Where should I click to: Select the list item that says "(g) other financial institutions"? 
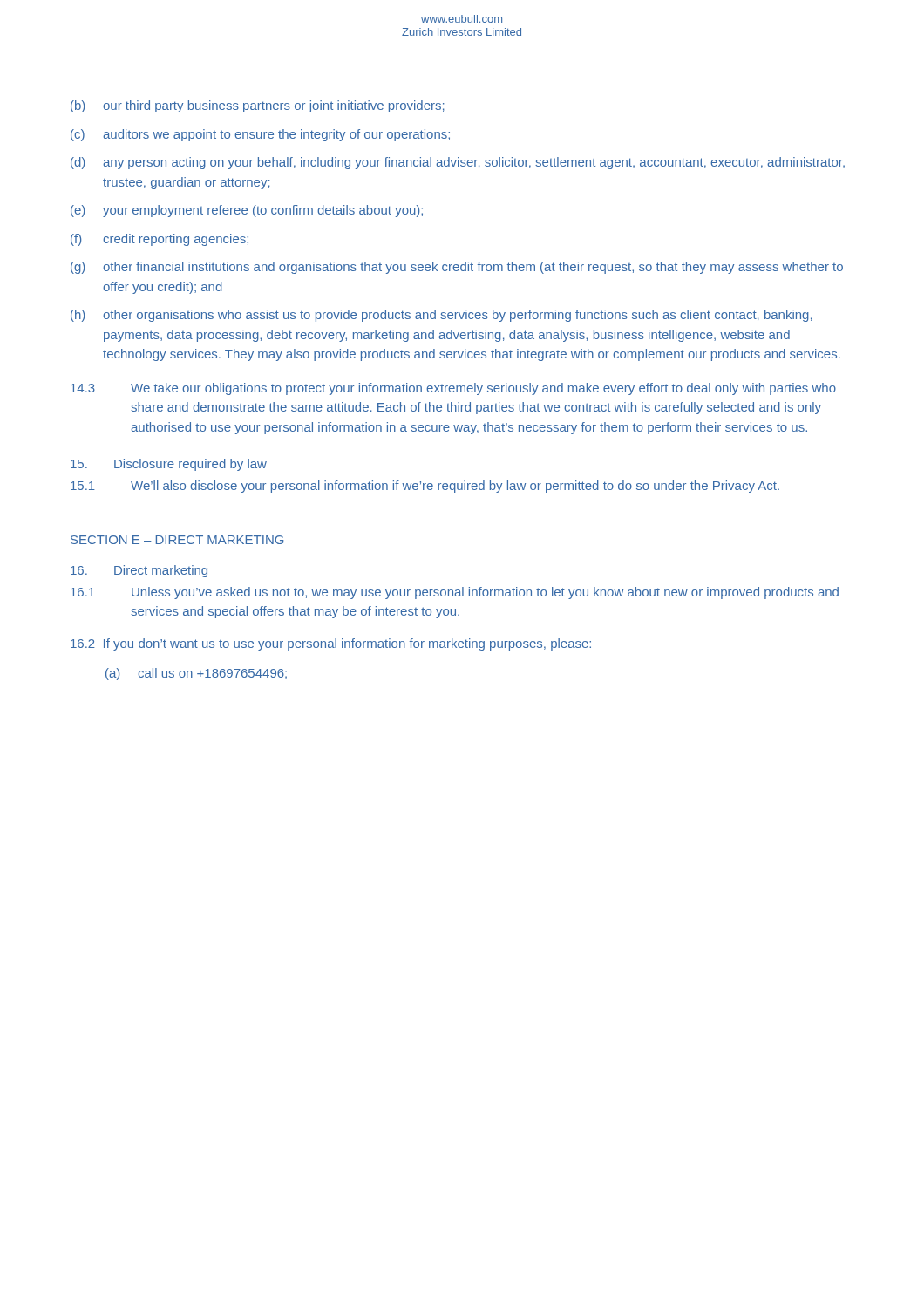pos(462,277)
